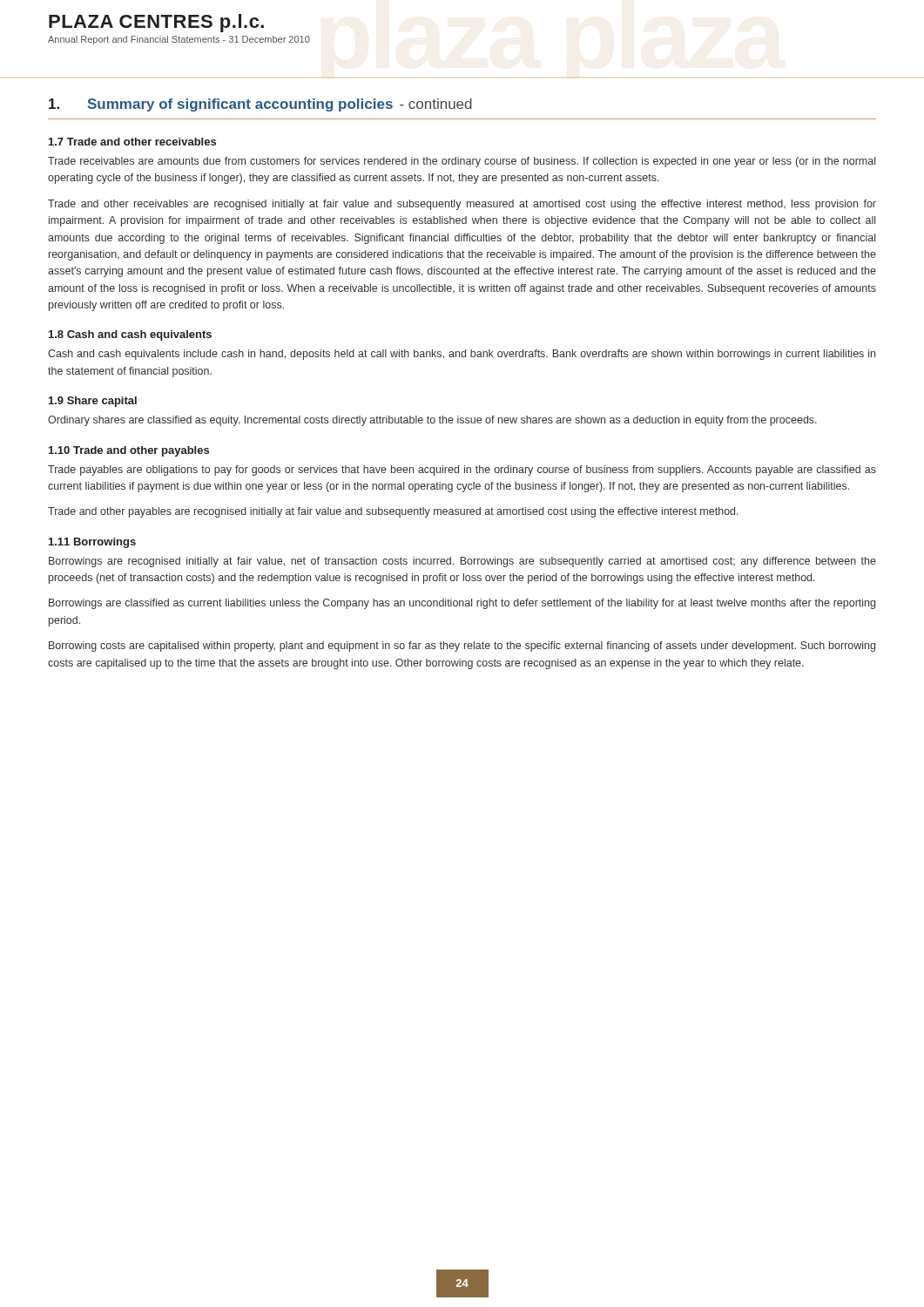Navigate to the region starting "Borrowings are classified as"
924x1307 pixels.
[462, 612]
